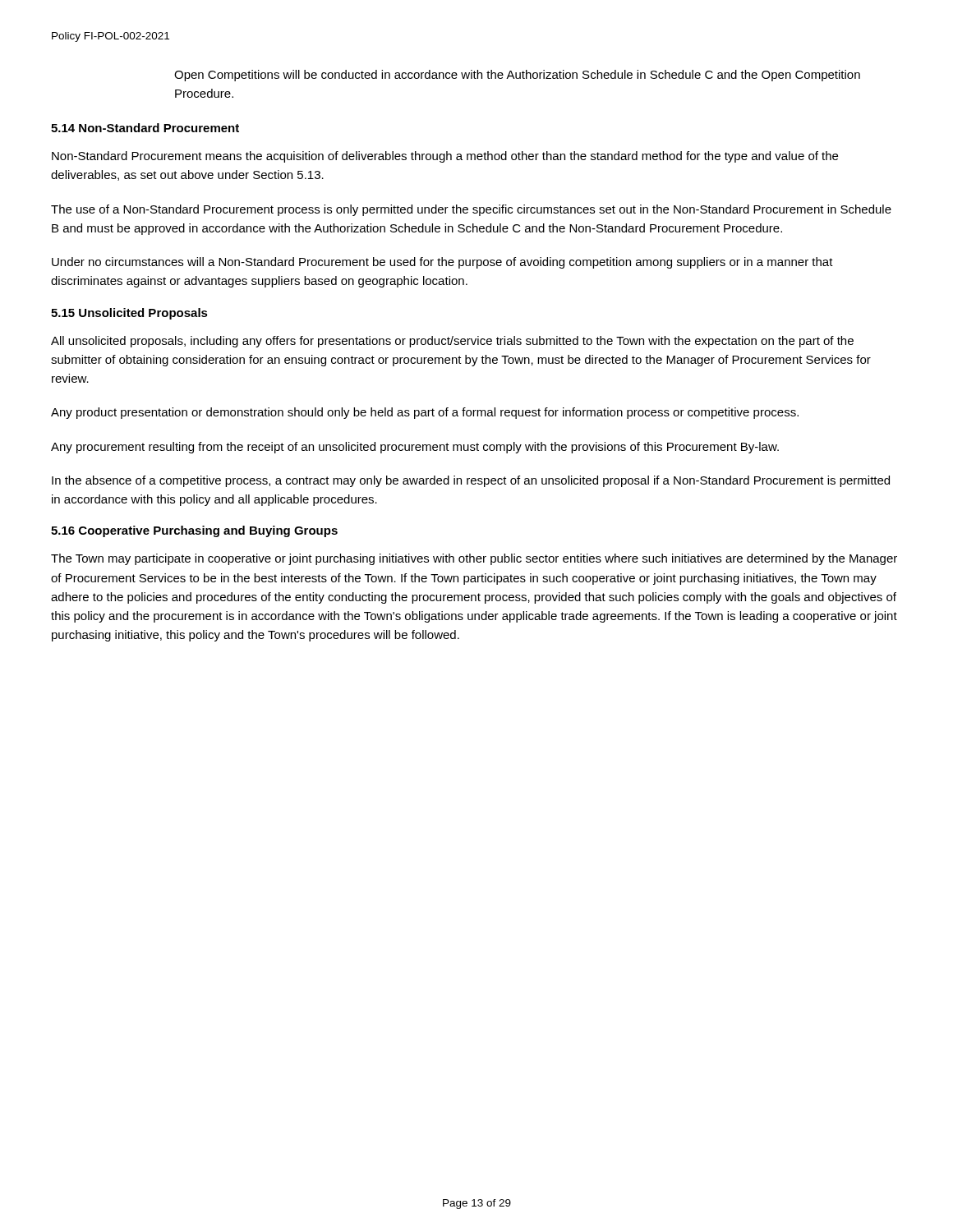Point to "5.14 Non-Standard Procurement"
The image size is (953, 1232).
point(145,128)
